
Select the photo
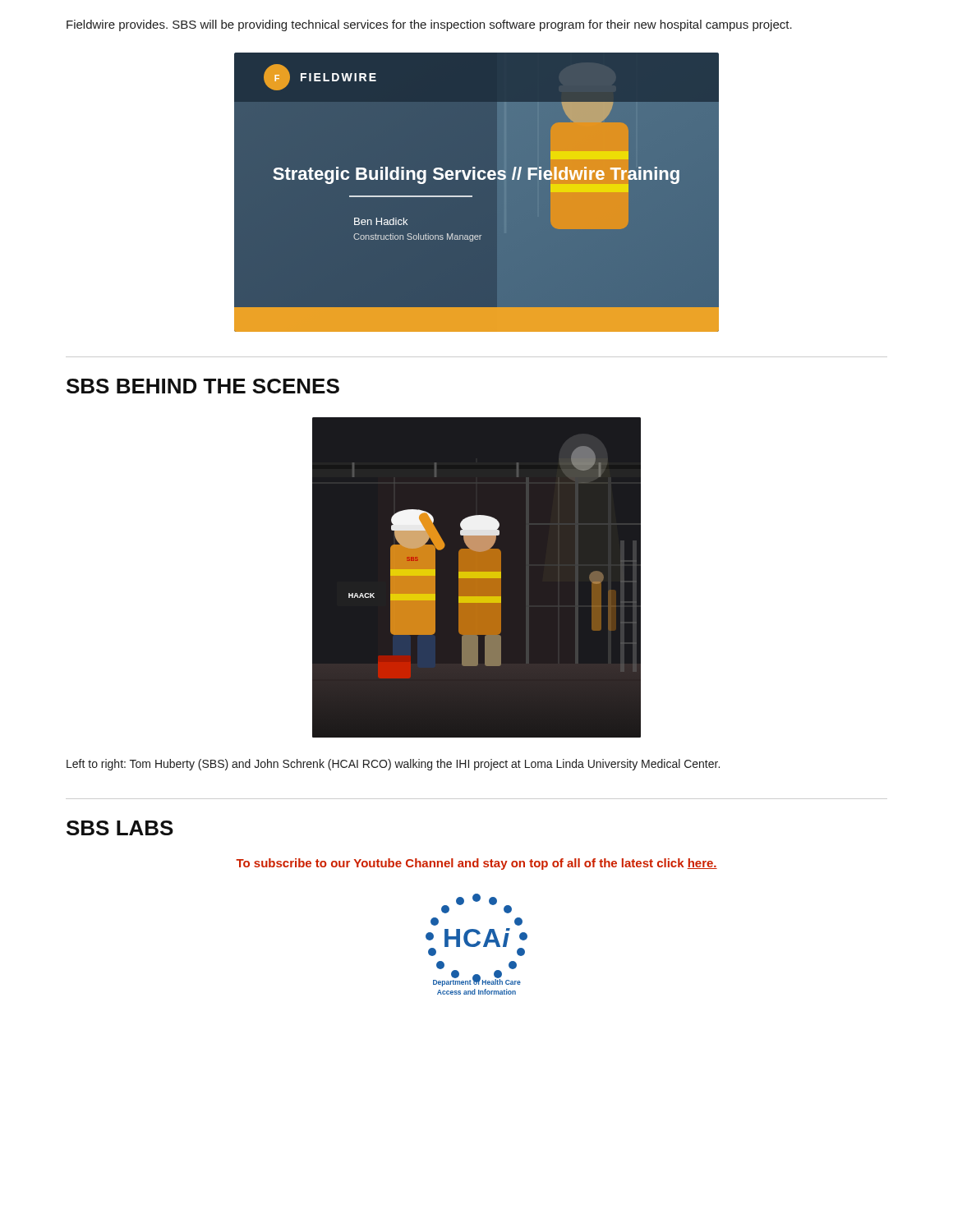point(476,577)
